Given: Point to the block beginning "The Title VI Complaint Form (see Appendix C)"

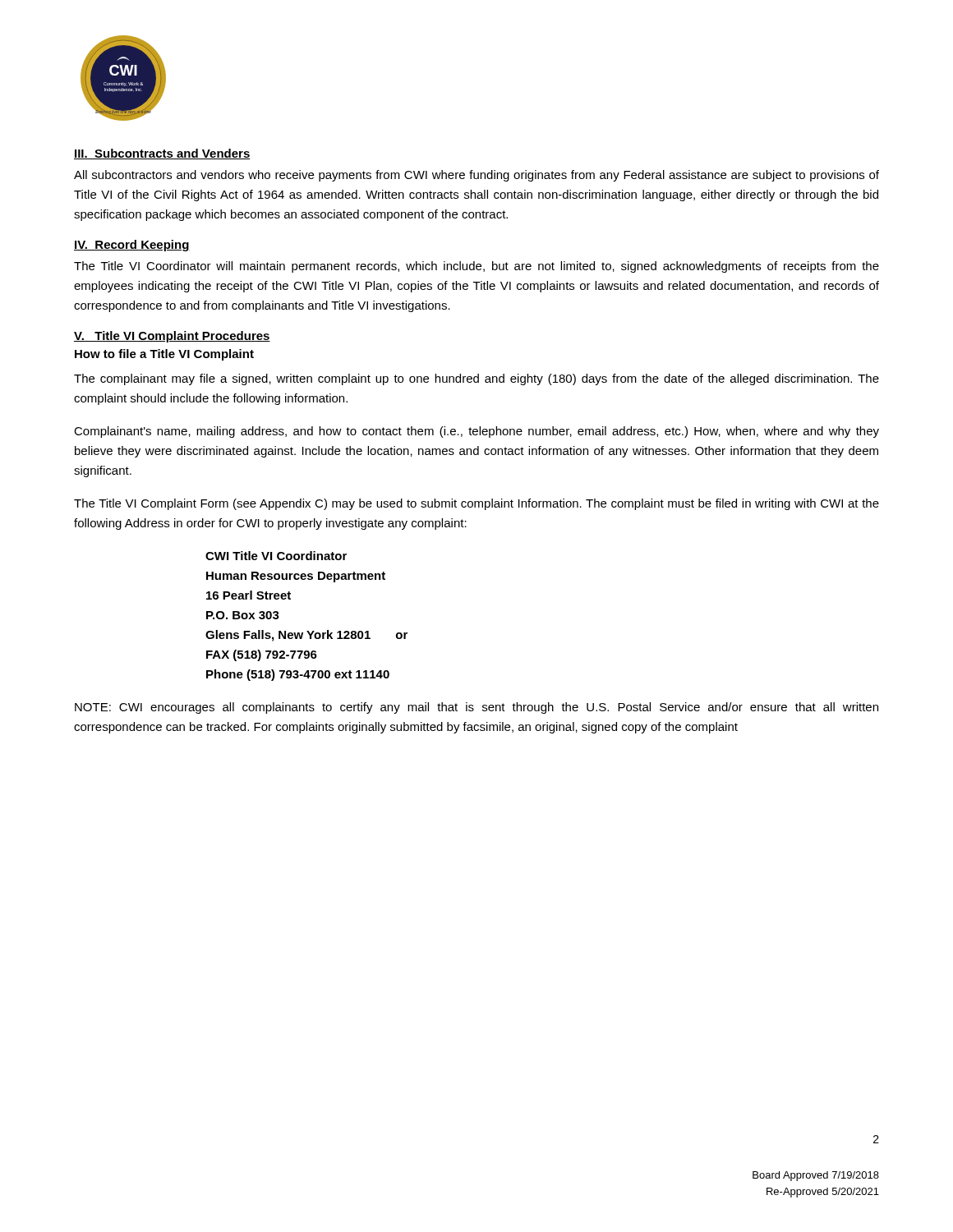Looking at the screenshot, I should click(476, 513).
